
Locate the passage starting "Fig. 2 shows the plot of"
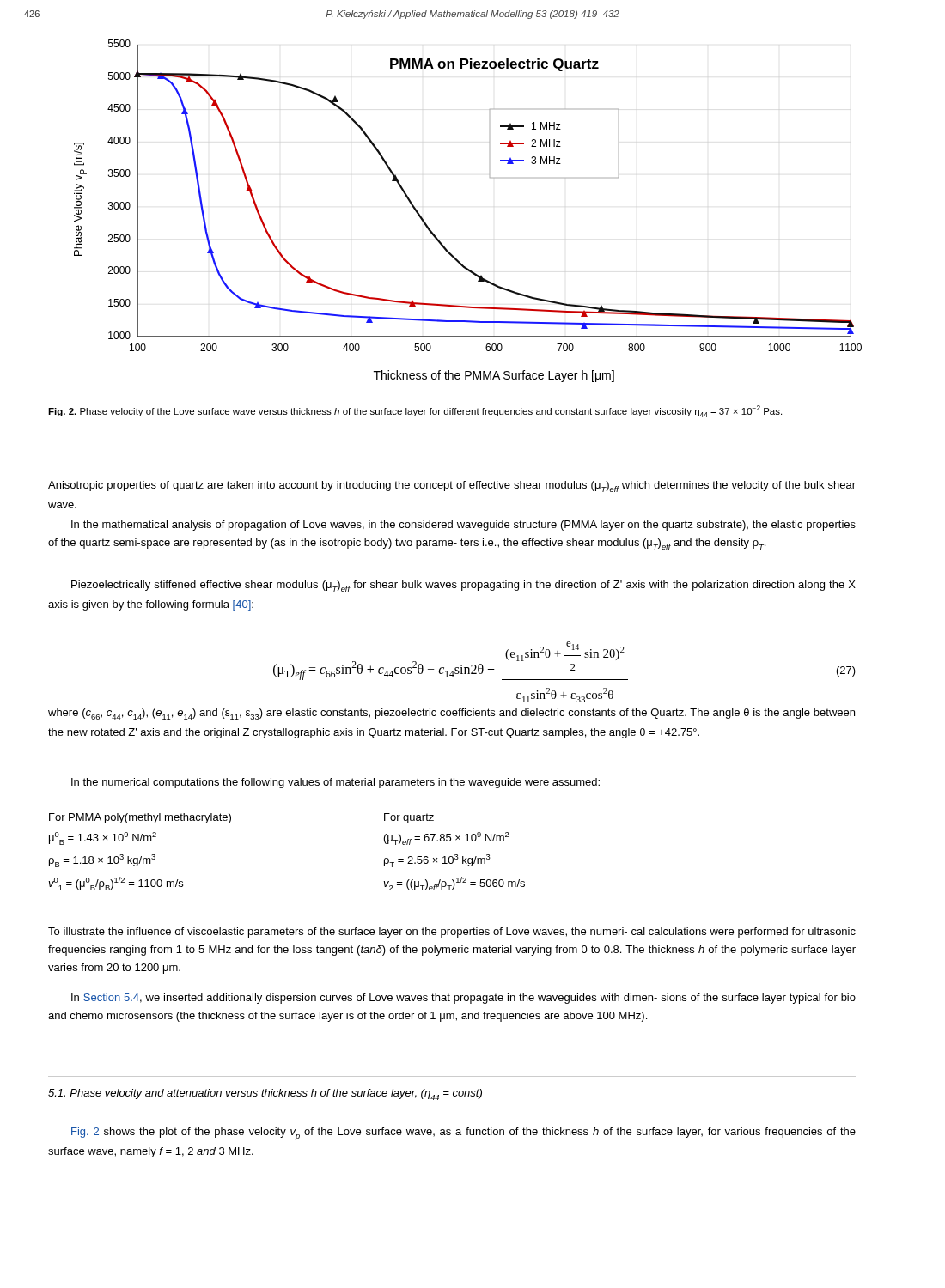pos(452,1141)
